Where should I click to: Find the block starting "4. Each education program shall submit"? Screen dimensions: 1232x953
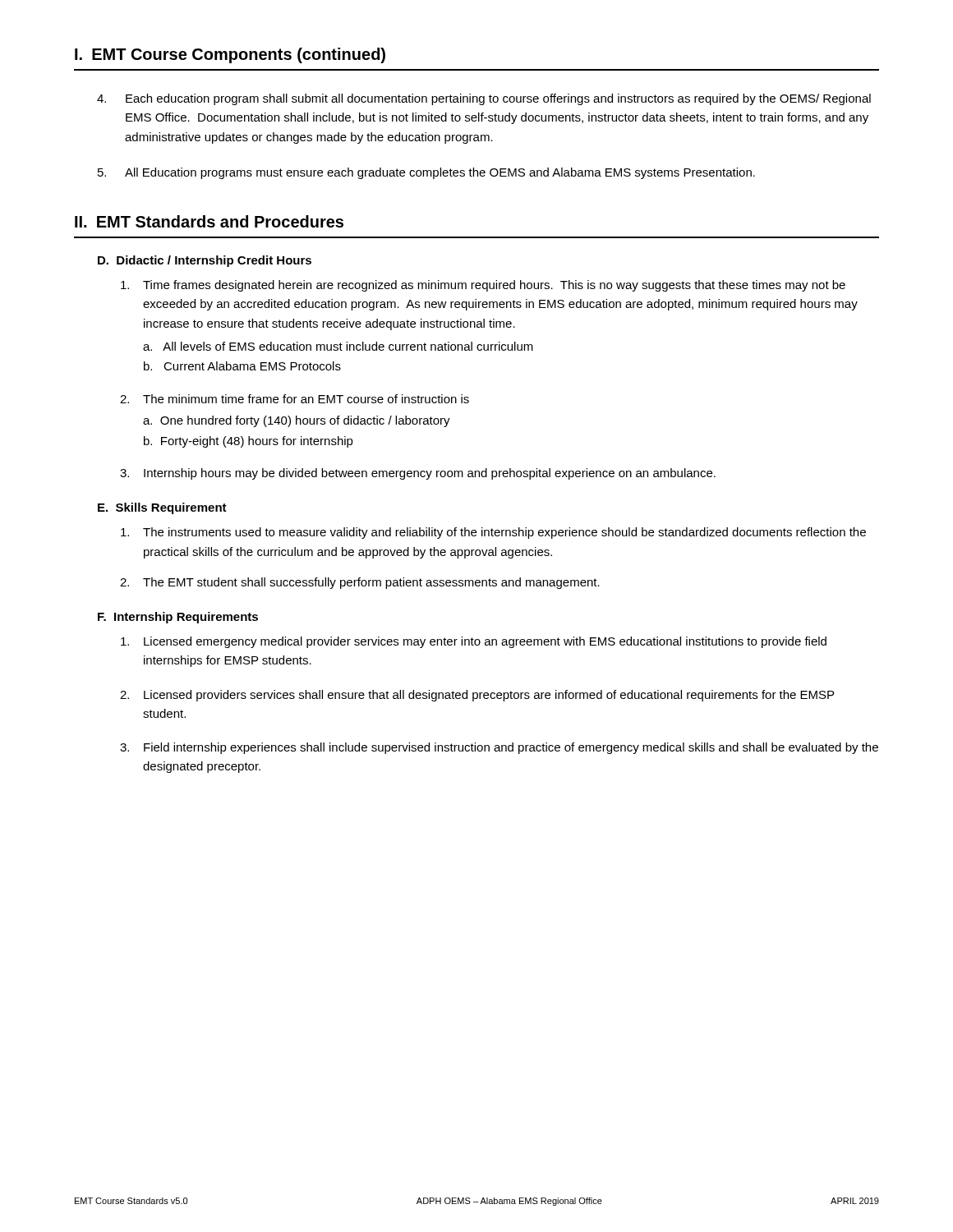[x=488, y=117]
